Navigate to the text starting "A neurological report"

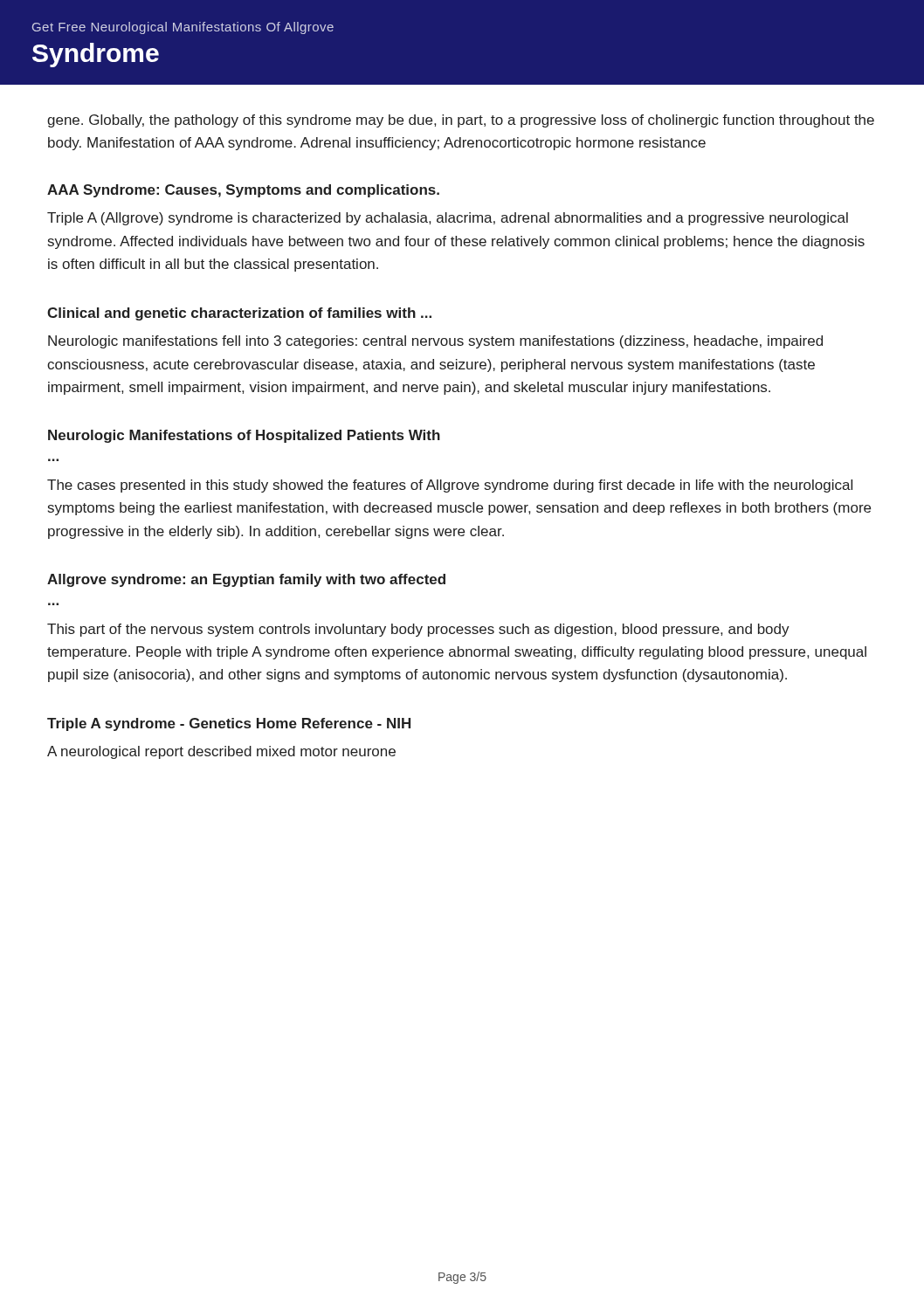point(222,752)
